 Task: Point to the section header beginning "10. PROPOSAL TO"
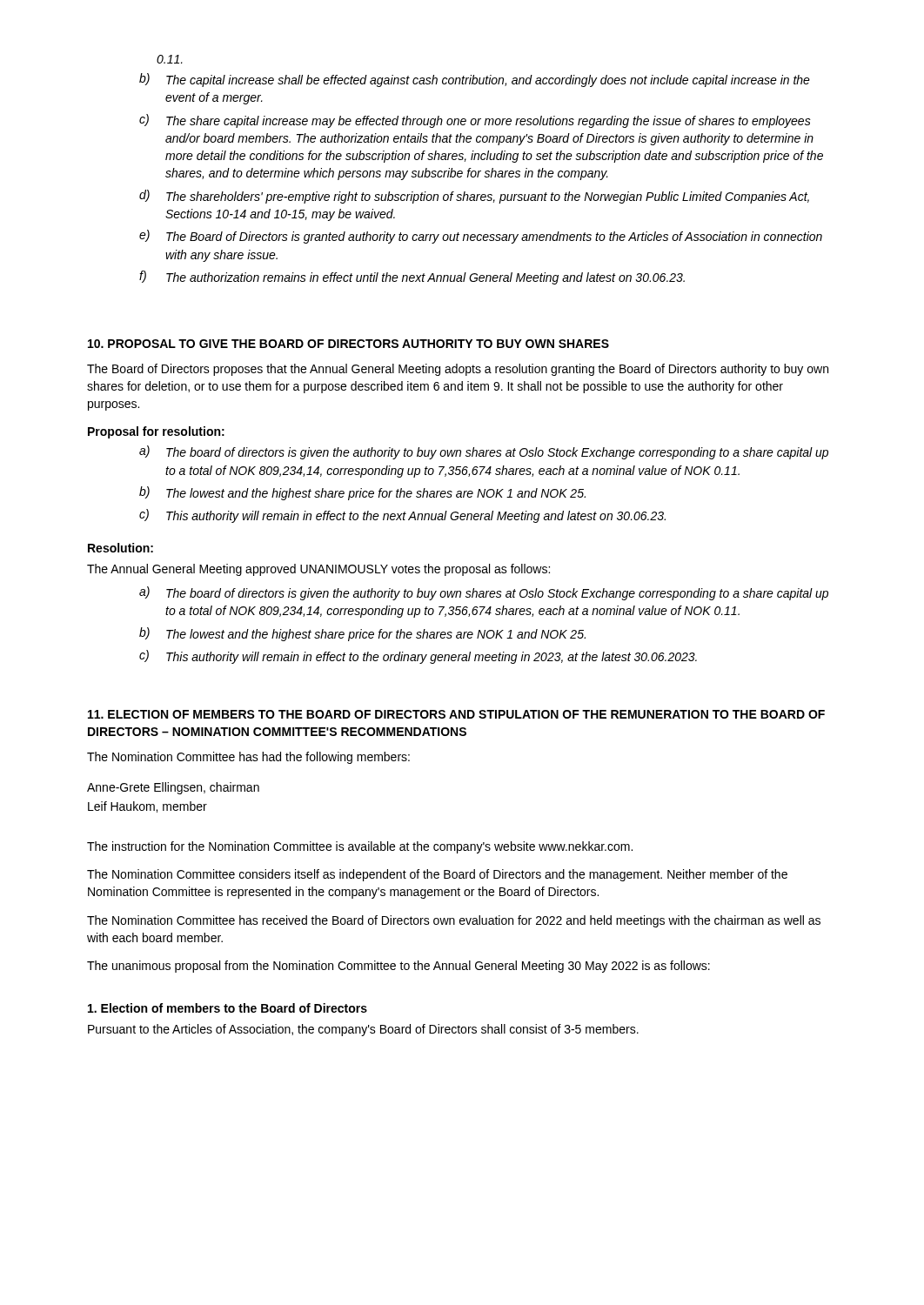tap(348, 344)
